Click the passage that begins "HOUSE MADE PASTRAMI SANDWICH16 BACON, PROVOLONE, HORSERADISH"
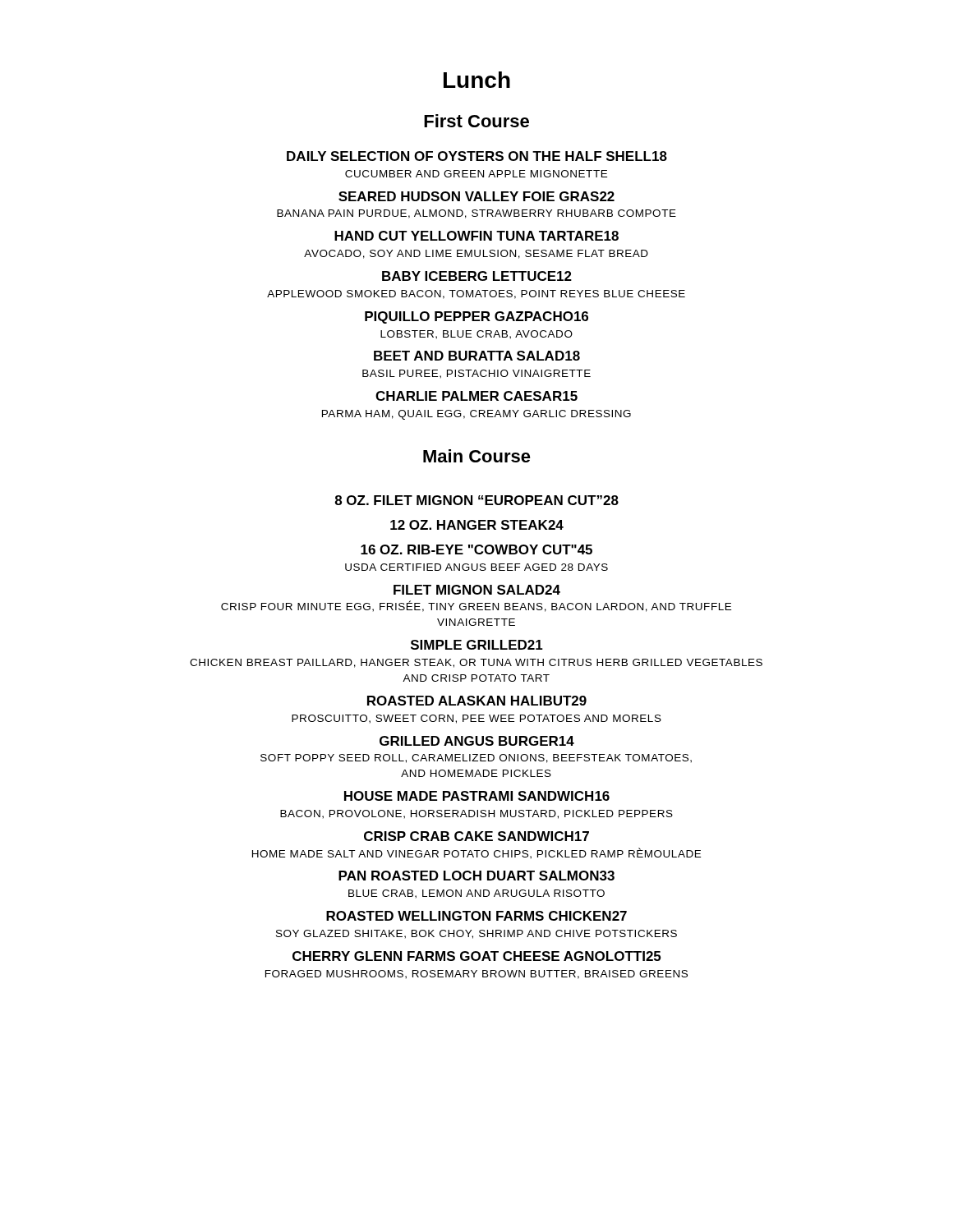Screen dimensions: 1232x953 coord(476,804)
